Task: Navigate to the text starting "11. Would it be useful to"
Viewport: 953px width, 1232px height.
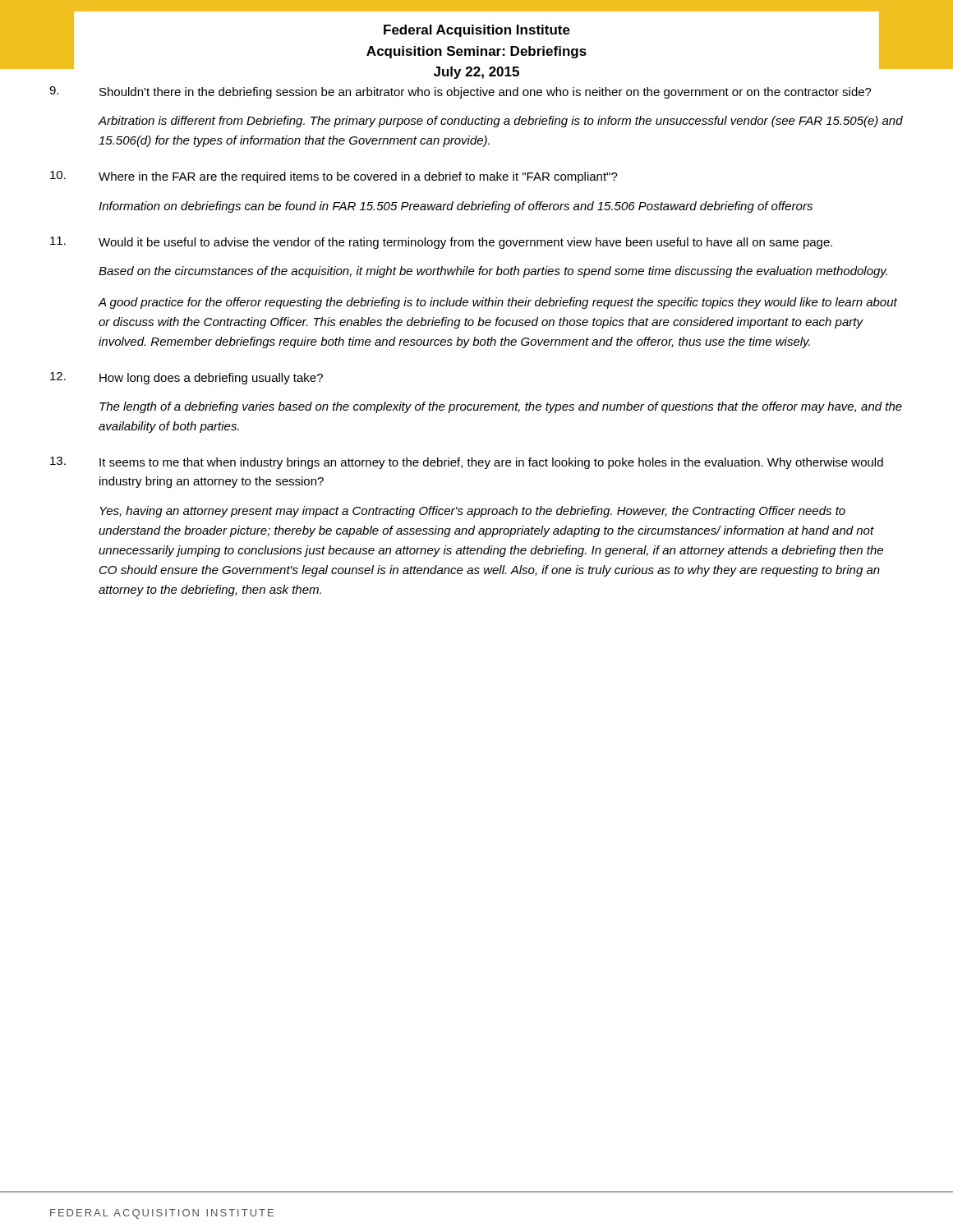Action: [x=476, y=242]
